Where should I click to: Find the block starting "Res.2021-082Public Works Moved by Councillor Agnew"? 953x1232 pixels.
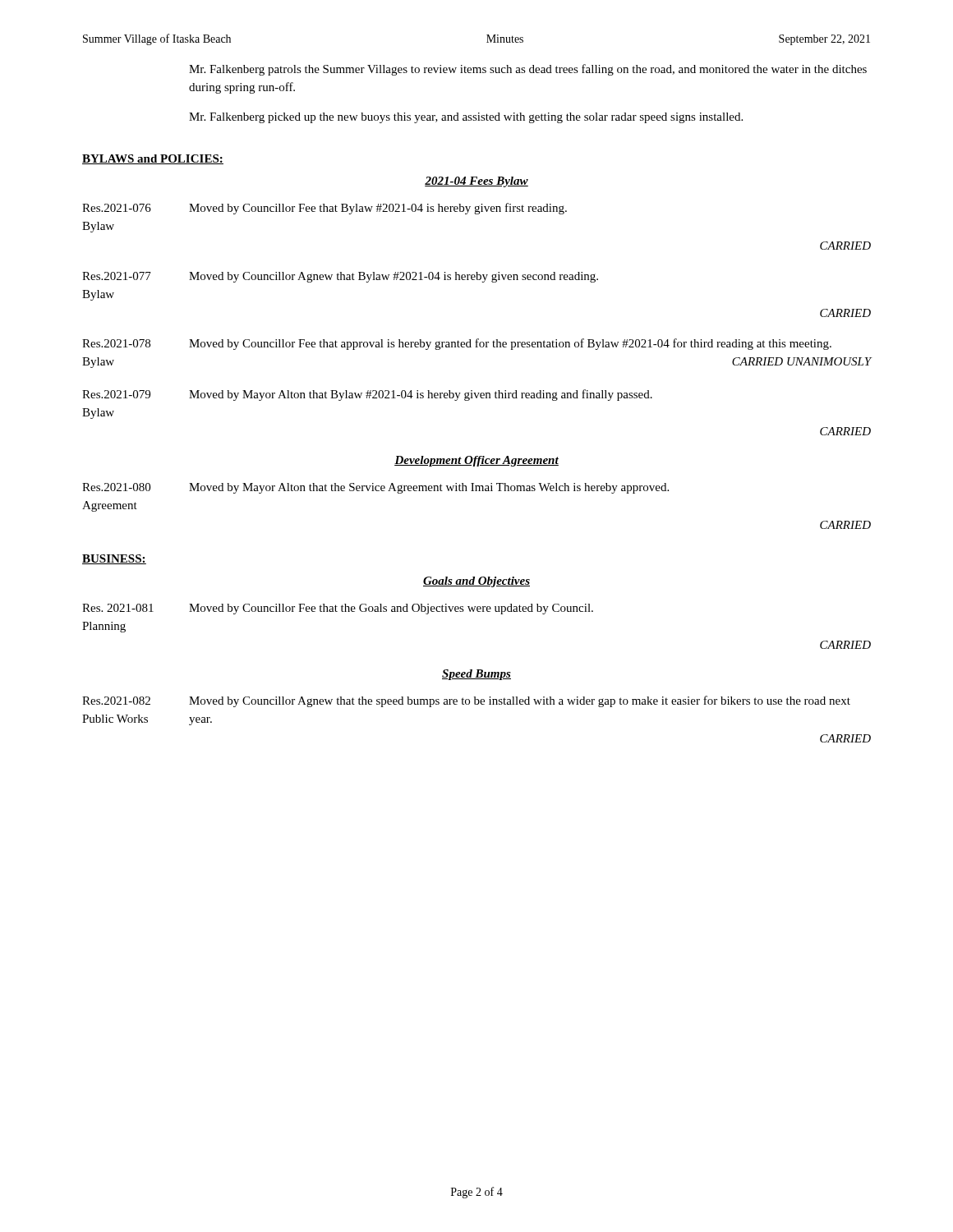466,701
